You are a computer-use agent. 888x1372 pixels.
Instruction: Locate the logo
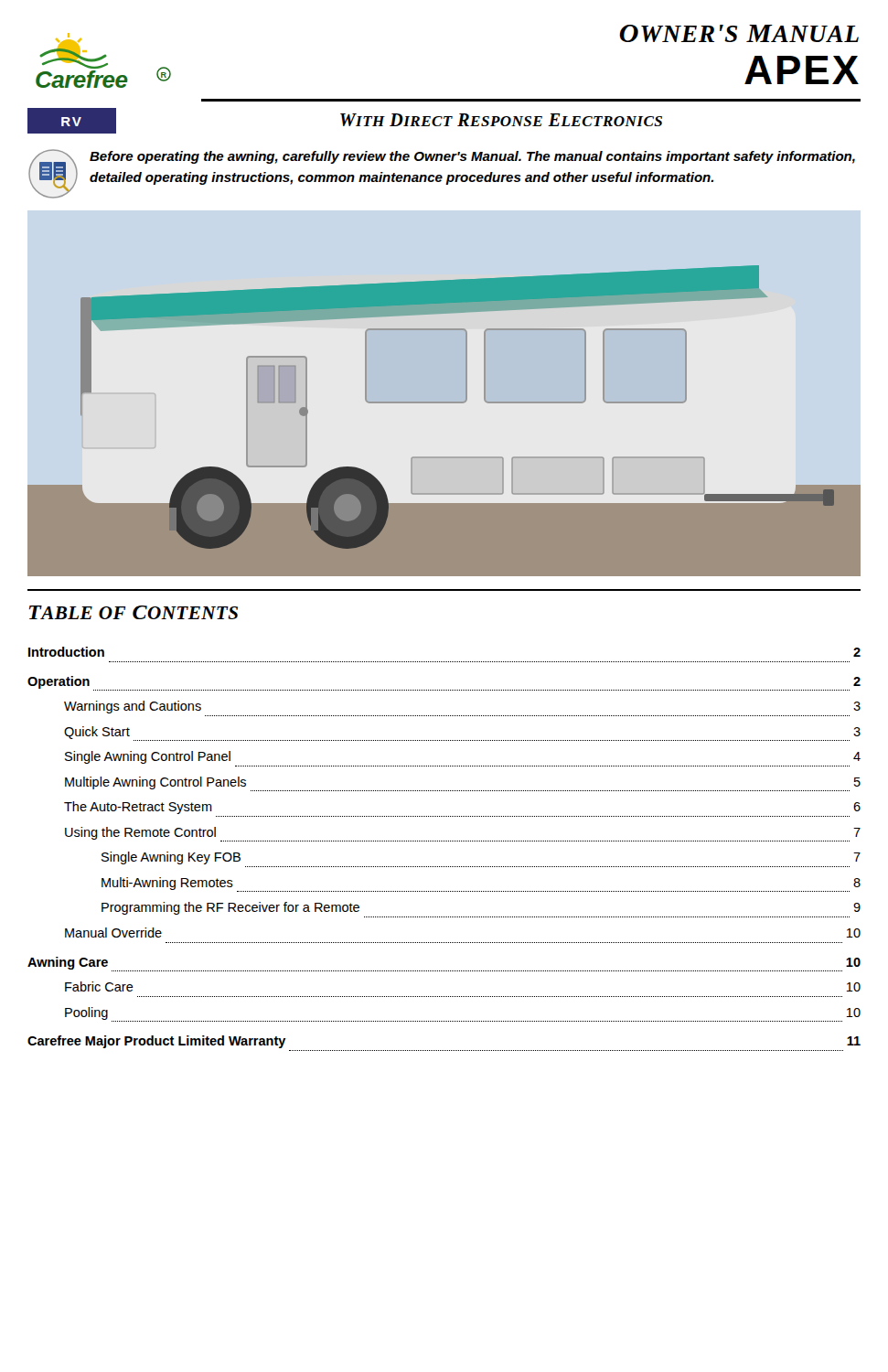(105, 58)
